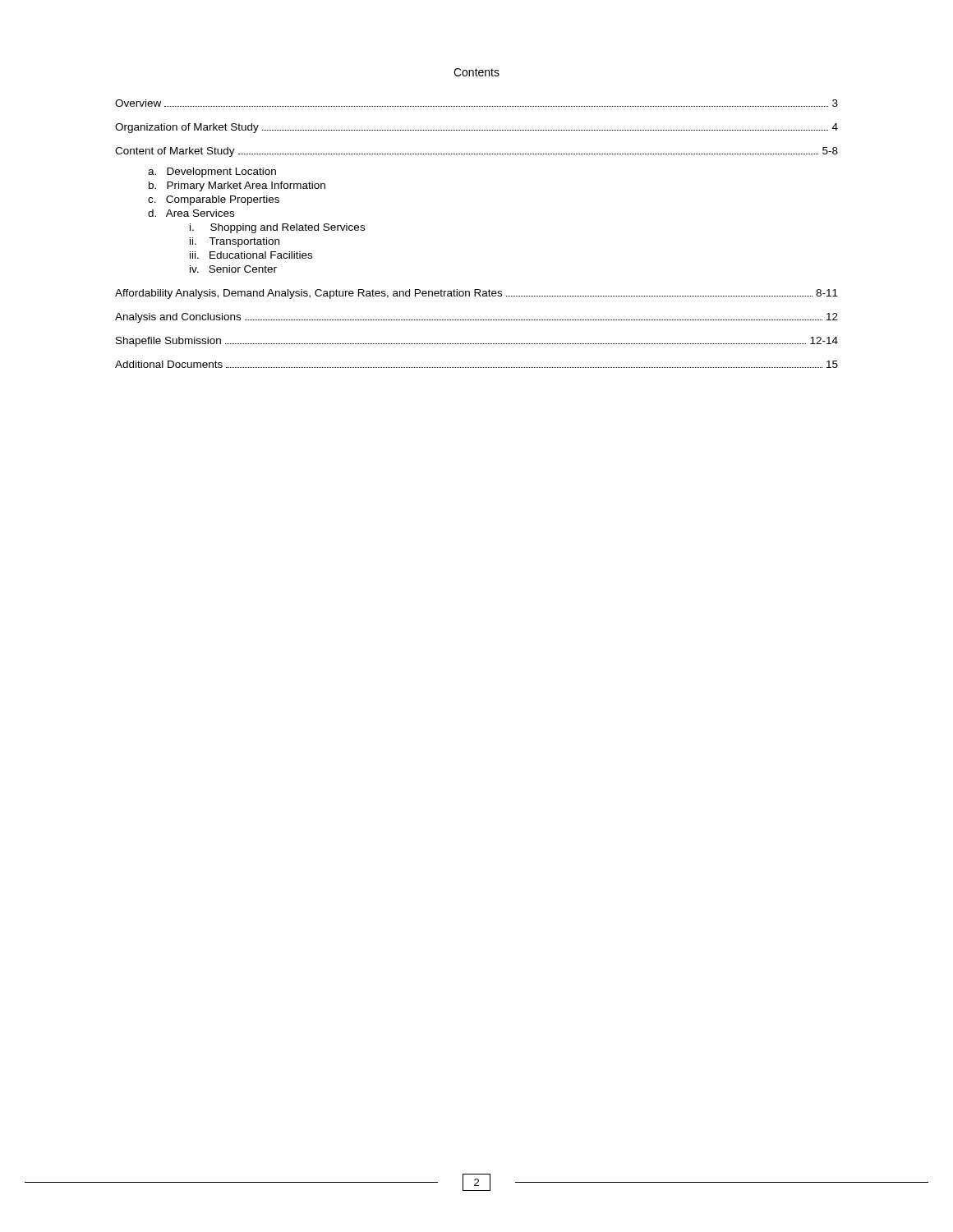Select the element starting "Organization of Market Study4"
Image resolution: width=953 pixels, height=1232 pixels.
[x=476, y=127]
